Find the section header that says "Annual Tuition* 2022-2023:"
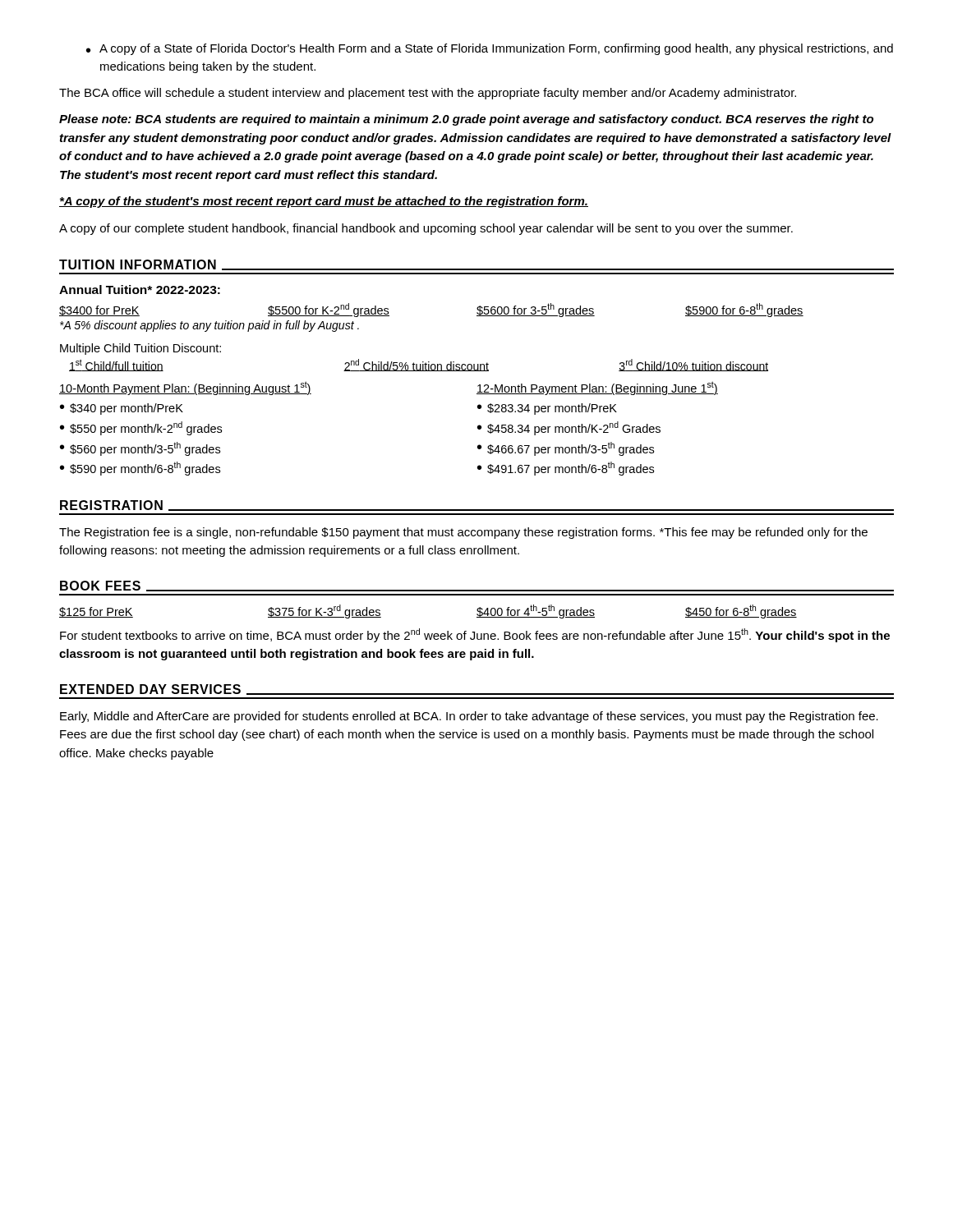 click(x=140, y=290)
